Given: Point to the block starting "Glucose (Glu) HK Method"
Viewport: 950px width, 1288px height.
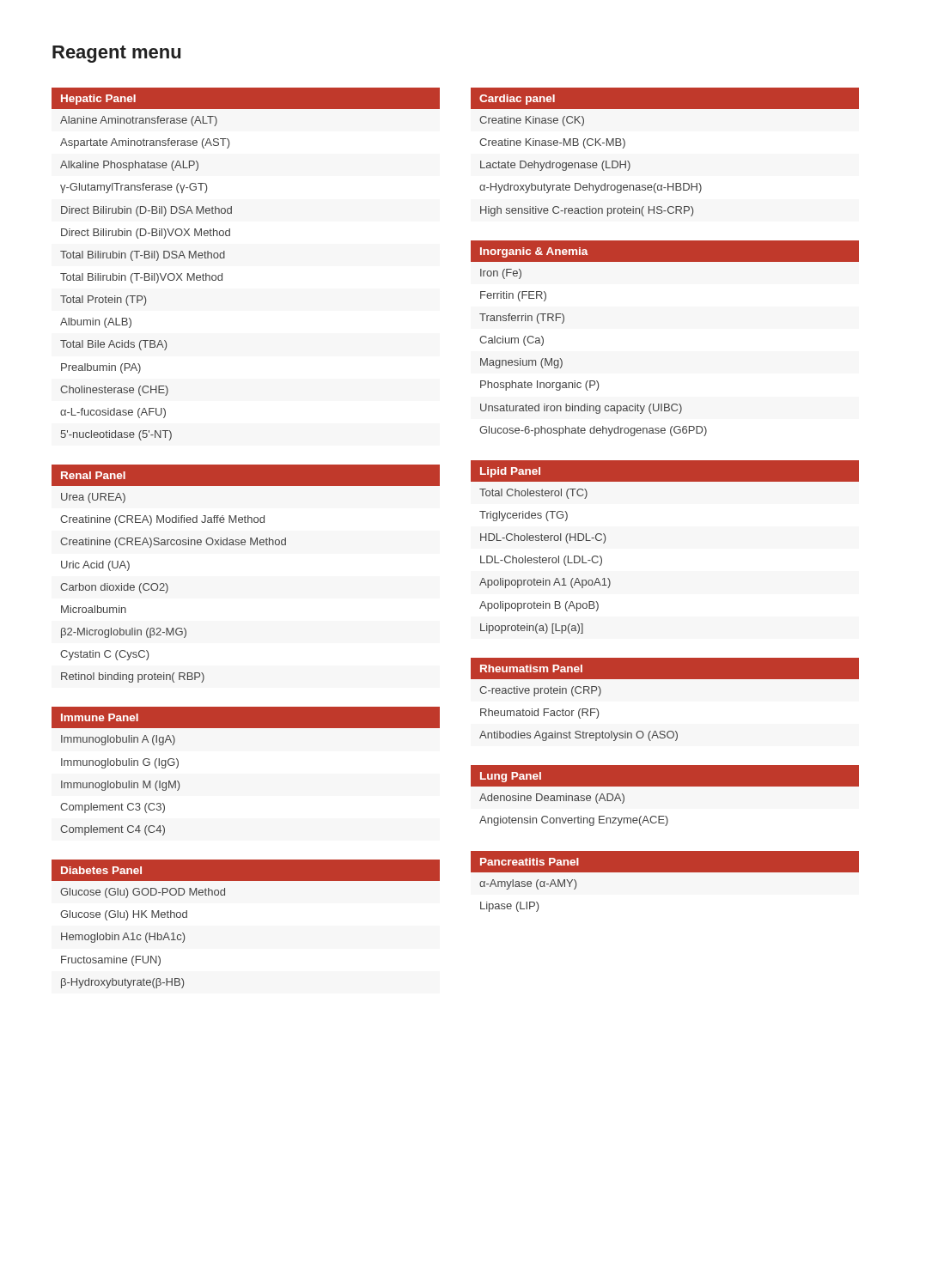Looking at the screenshot, I should pos(124,914).
